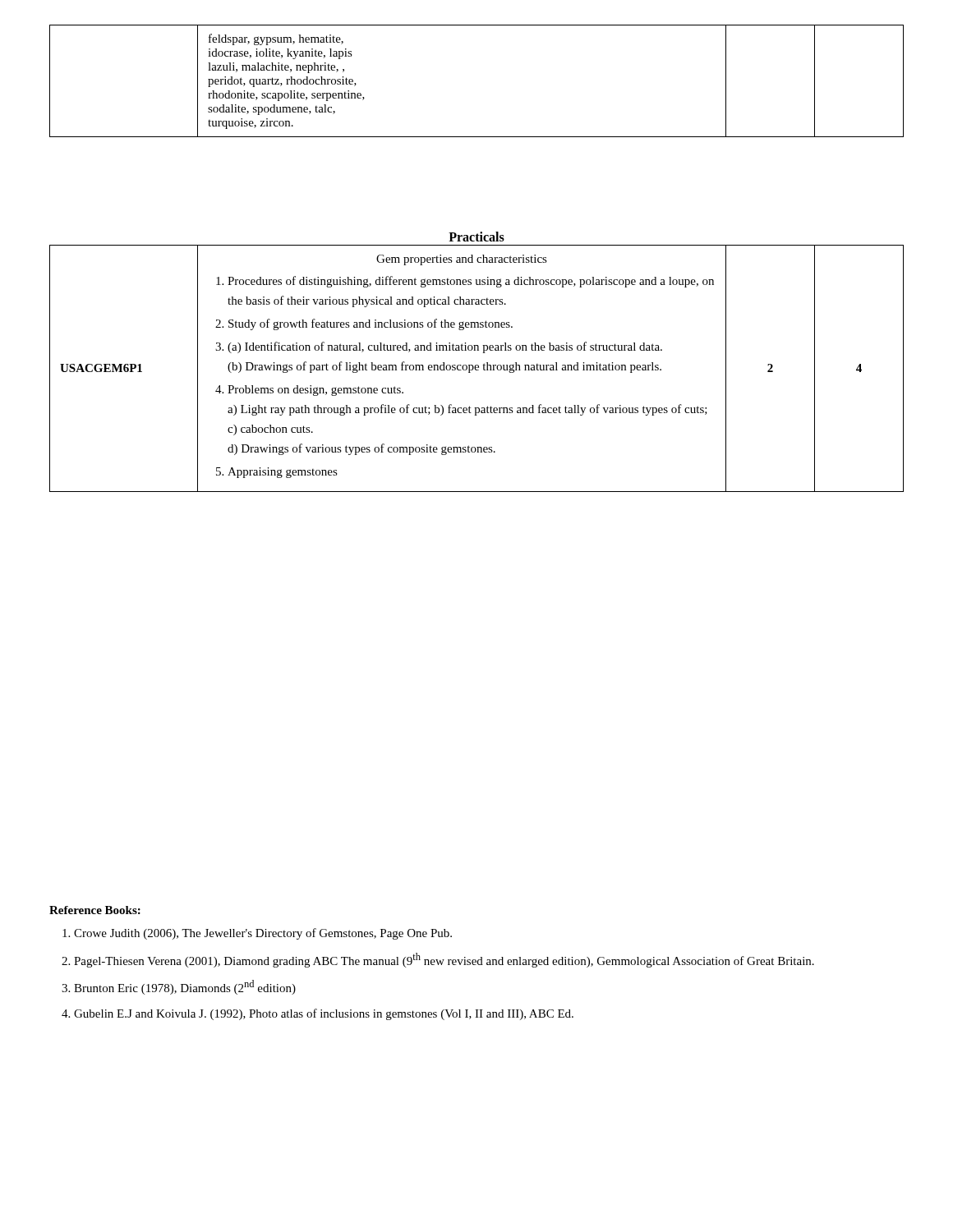Find the list item with the text "Pagel-Thiesen Verena (2001), Diamond grading"
The image size is (953, 1232).
(x=444, y=959)
